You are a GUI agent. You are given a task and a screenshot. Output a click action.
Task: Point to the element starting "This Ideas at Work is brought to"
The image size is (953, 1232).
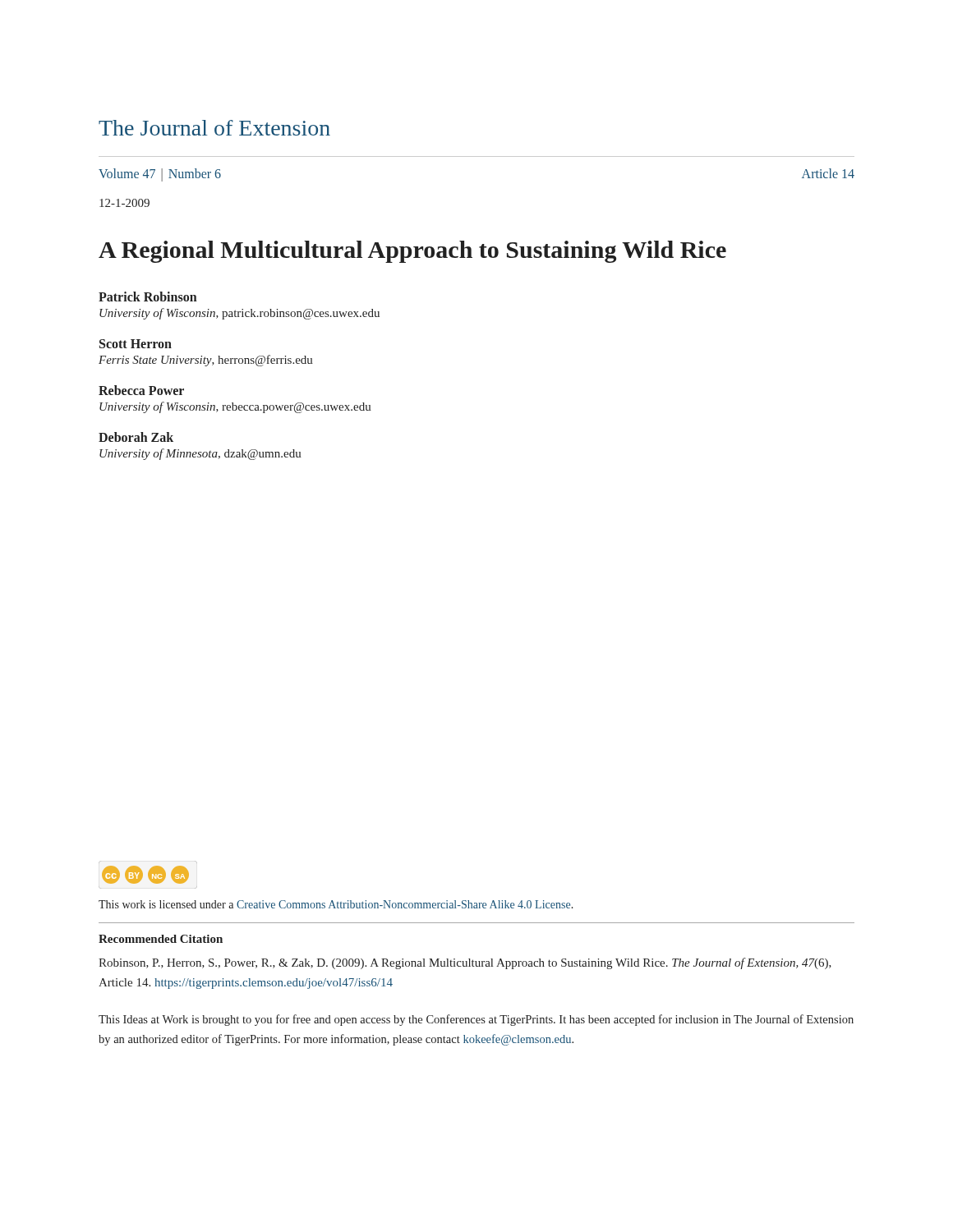click(476, 1029)
